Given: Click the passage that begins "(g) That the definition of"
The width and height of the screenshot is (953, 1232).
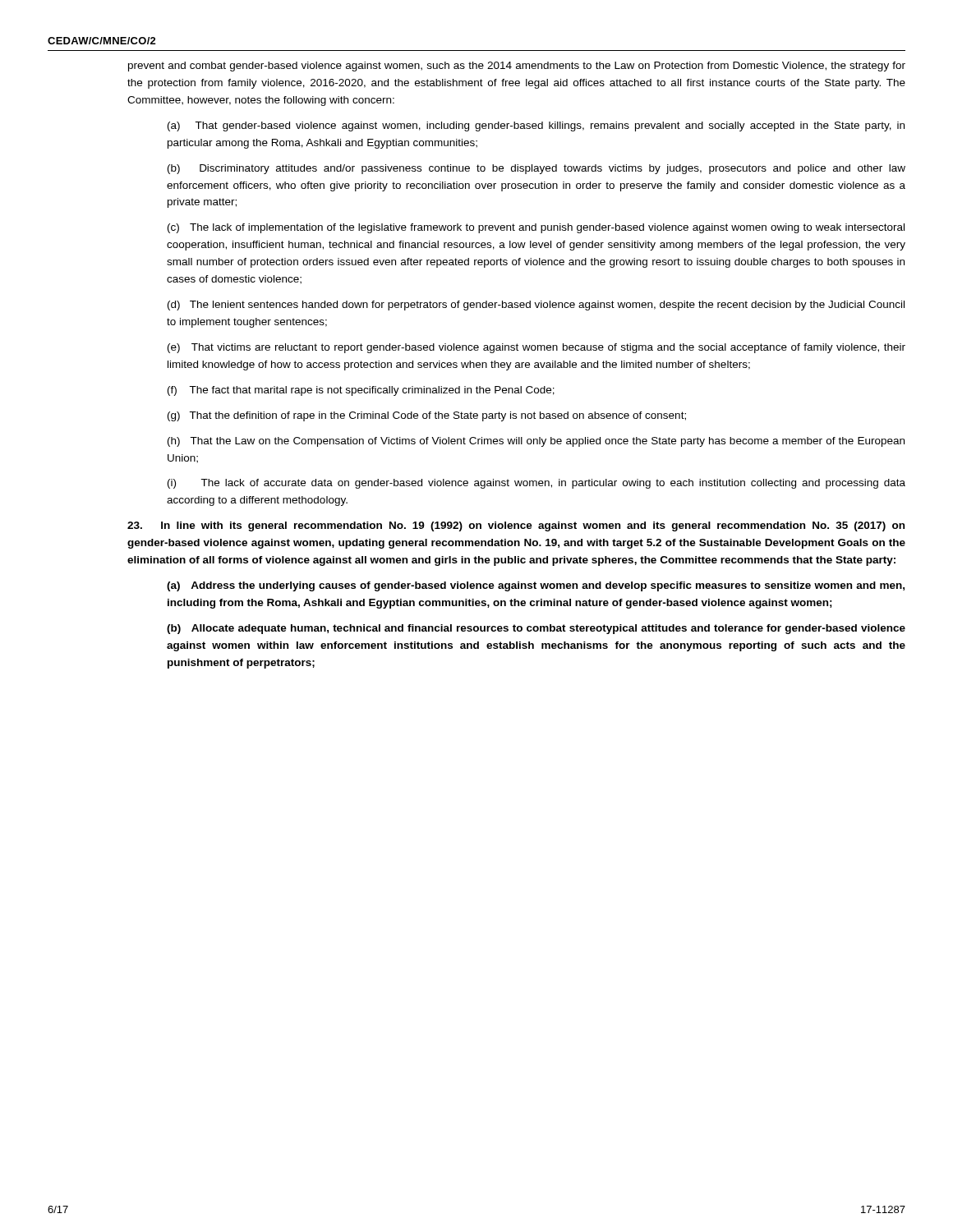Looking at the screenshot, I should pos(427,415).
